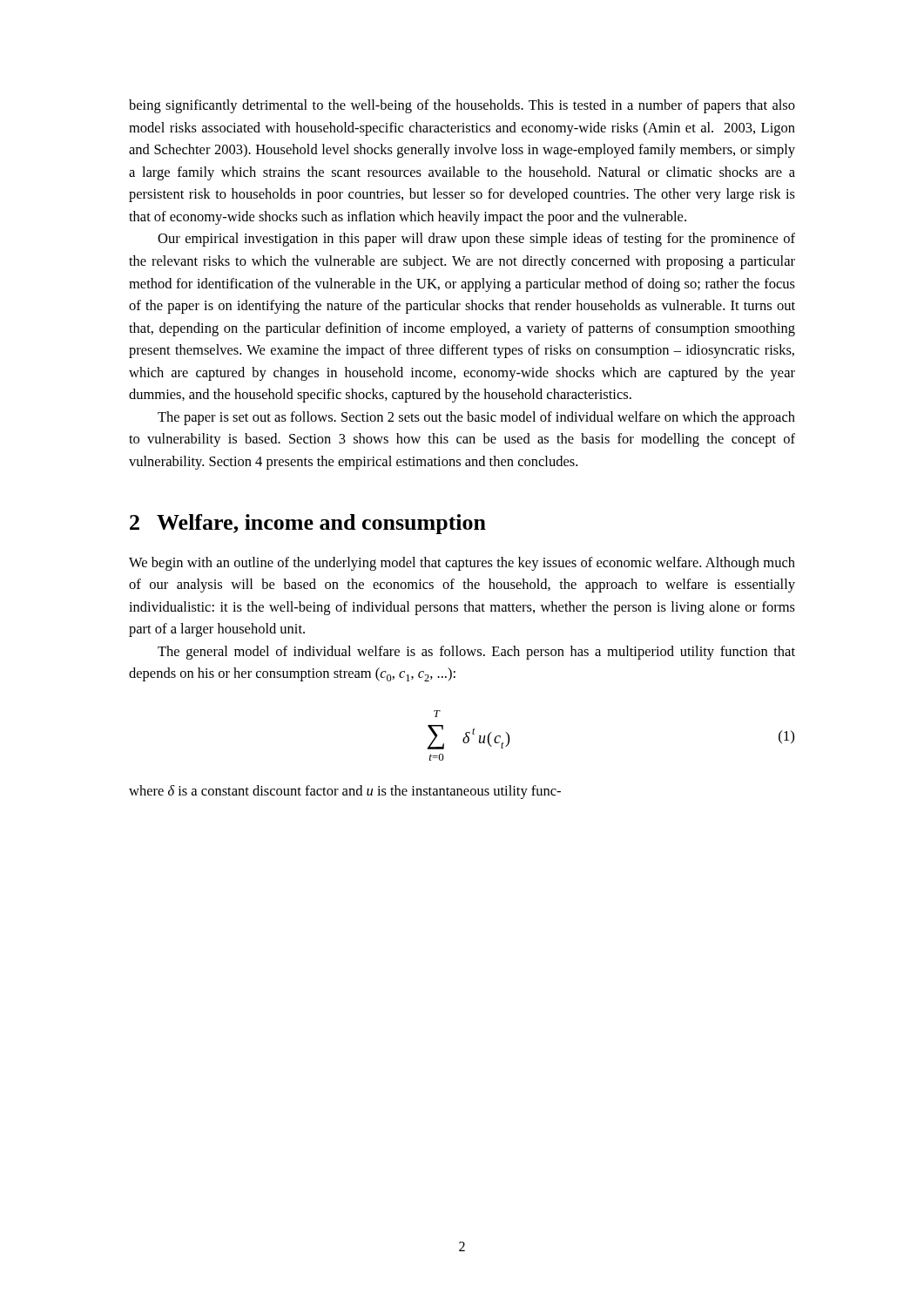
Task: Click on the block starting "∑ t=0 T δ t u ( c"
Action: tap(437, 714)
